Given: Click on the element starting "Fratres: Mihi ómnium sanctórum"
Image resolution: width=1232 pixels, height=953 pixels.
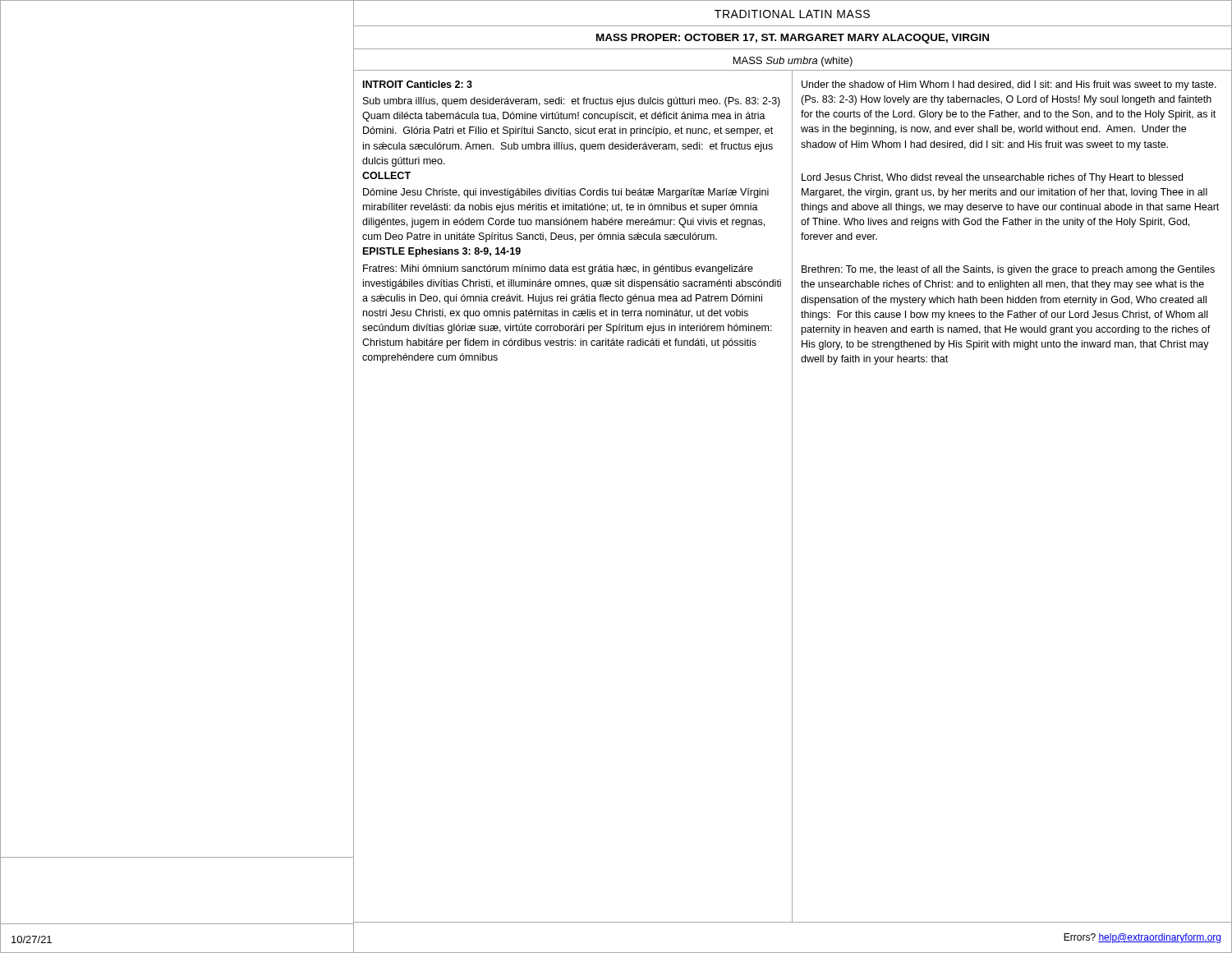Looking at the screenshot, I should (x=572, y=313).
